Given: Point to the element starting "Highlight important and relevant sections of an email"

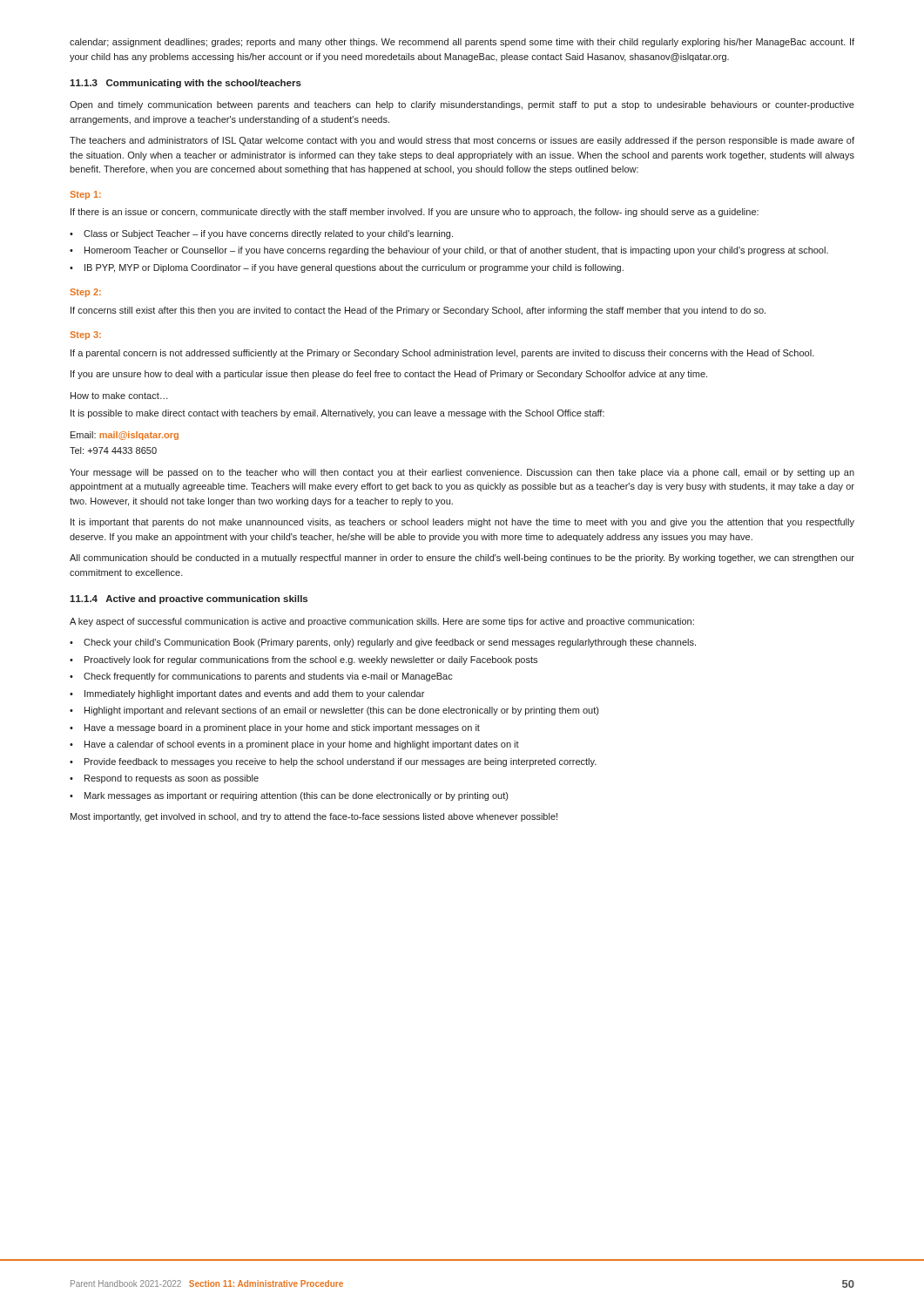Looking at the screenshot, I should click(462, 710).
